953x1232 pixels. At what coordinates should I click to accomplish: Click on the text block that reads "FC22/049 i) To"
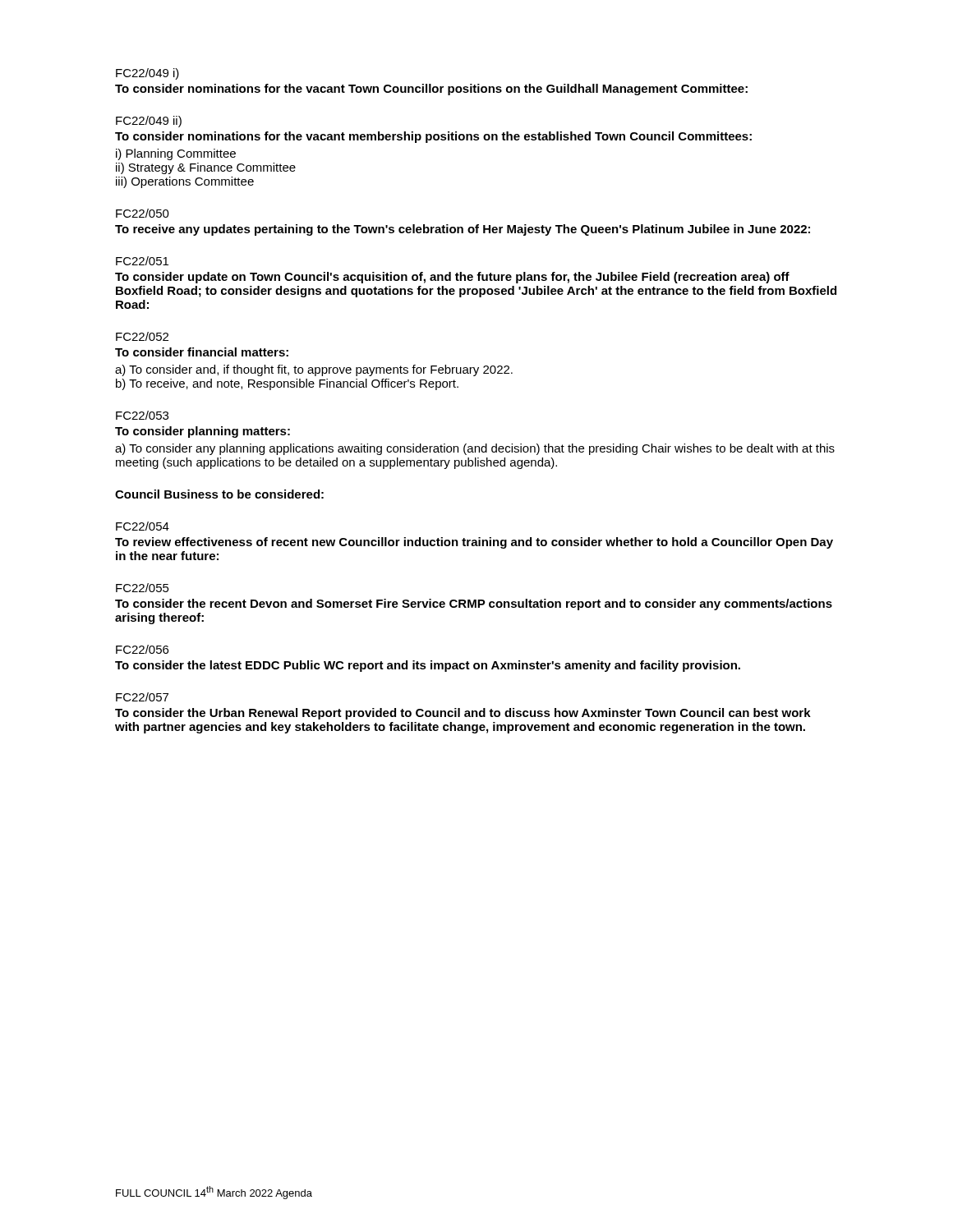point(476,80)
